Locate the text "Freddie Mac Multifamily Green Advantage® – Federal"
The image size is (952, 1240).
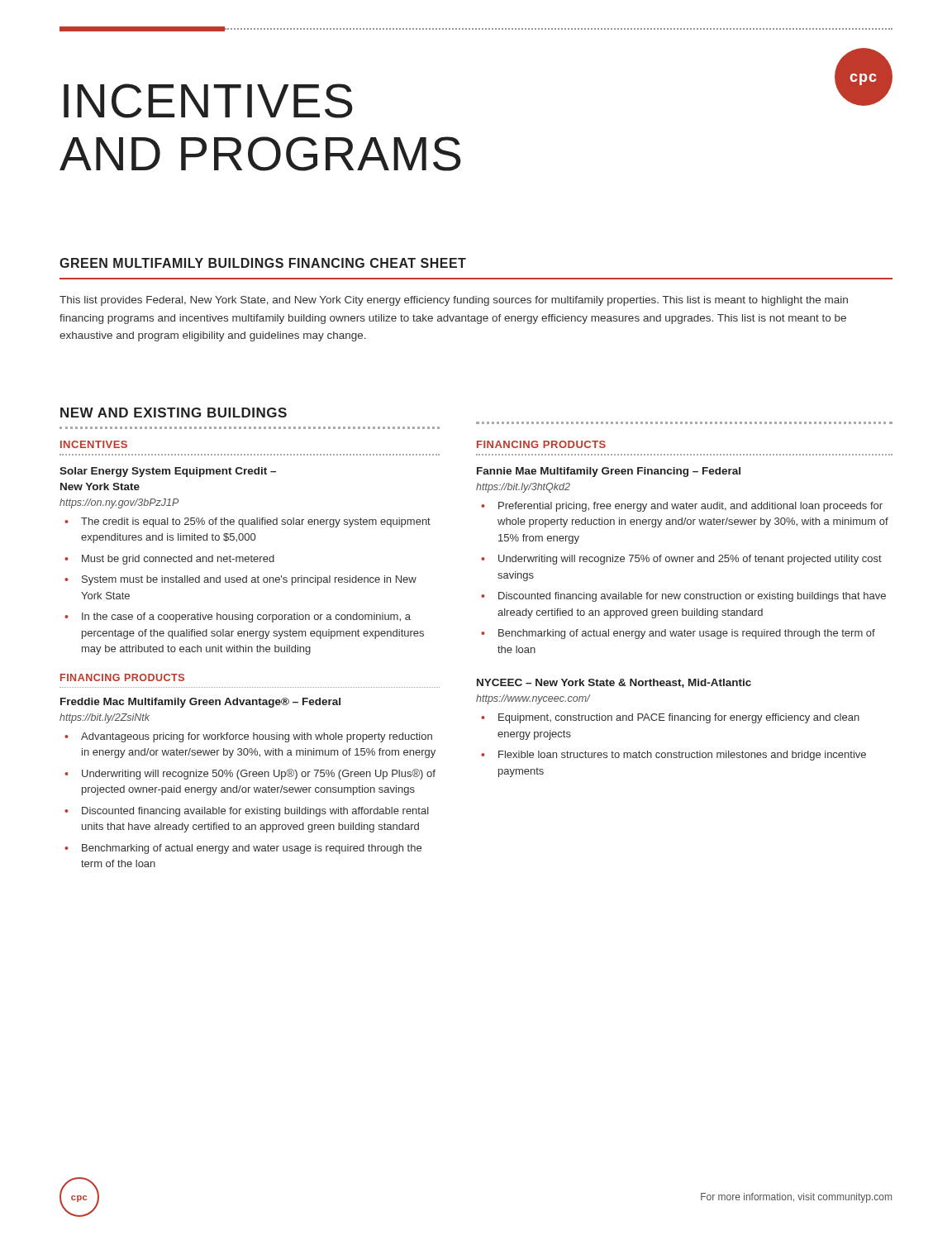(x=200, y=701)
